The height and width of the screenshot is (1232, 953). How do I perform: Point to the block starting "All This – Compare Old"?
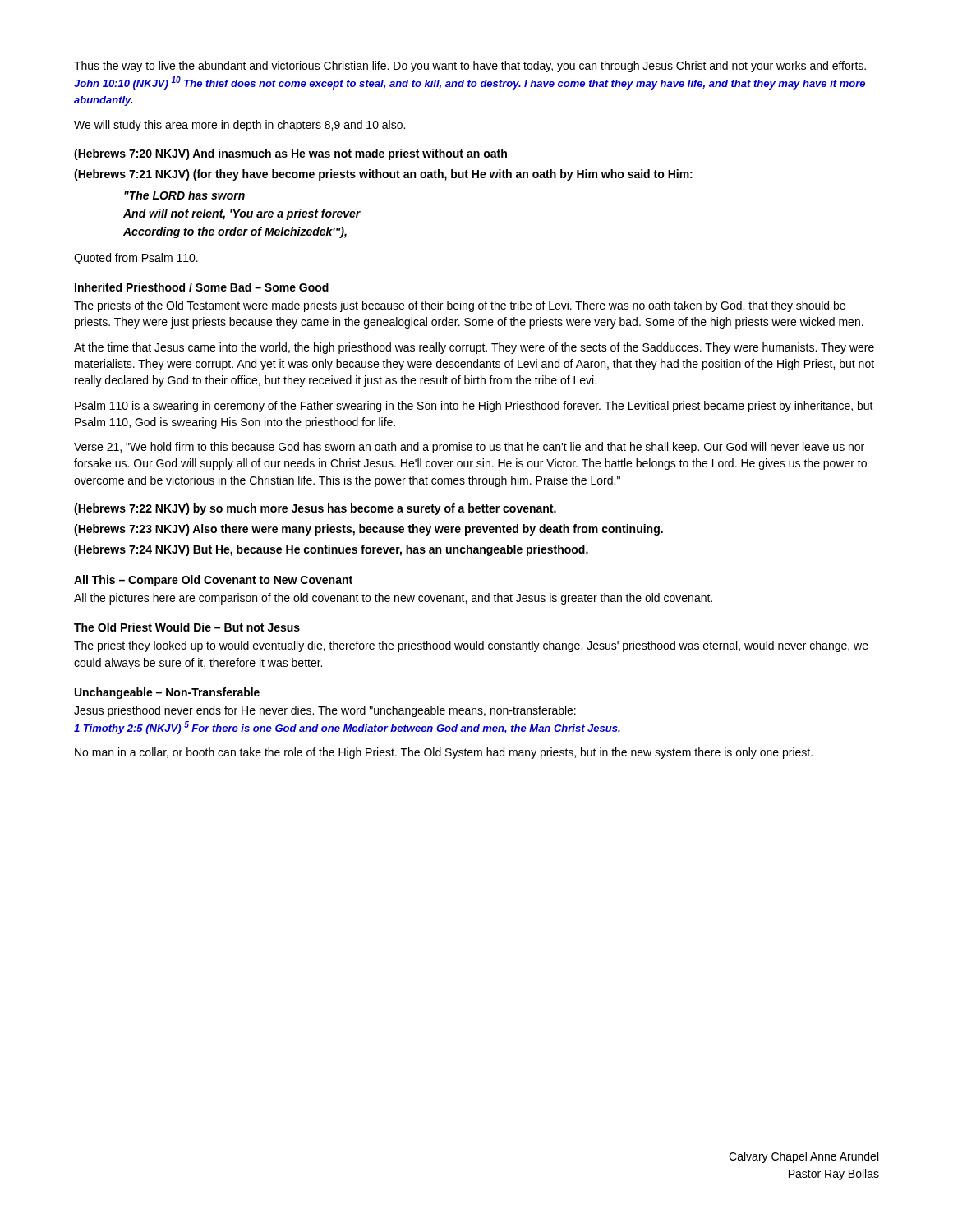[213, 580]
